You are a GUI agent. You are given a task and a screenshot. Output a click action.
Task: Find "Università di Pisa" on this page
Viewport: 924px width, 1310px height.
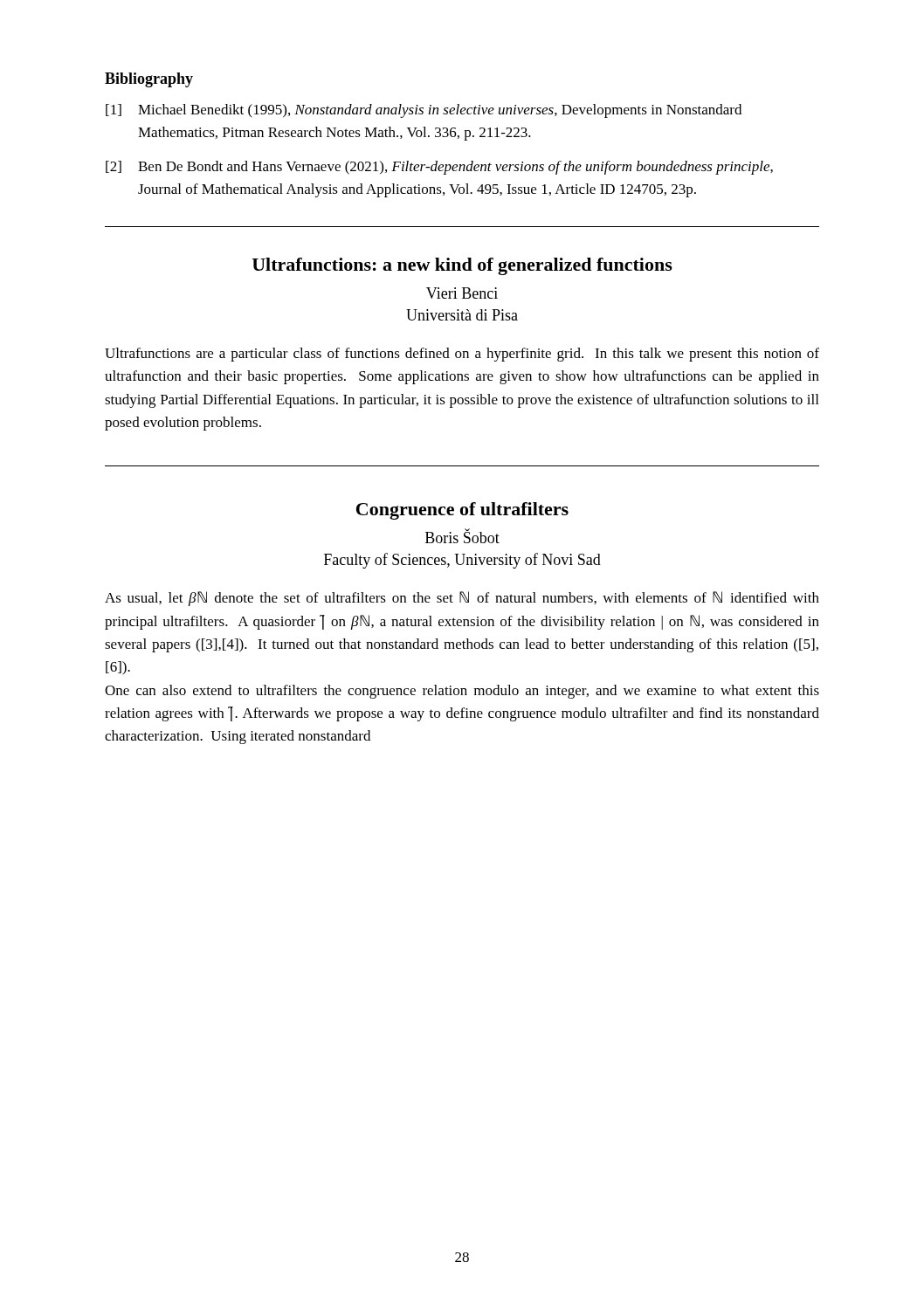(x=462, y=315)
